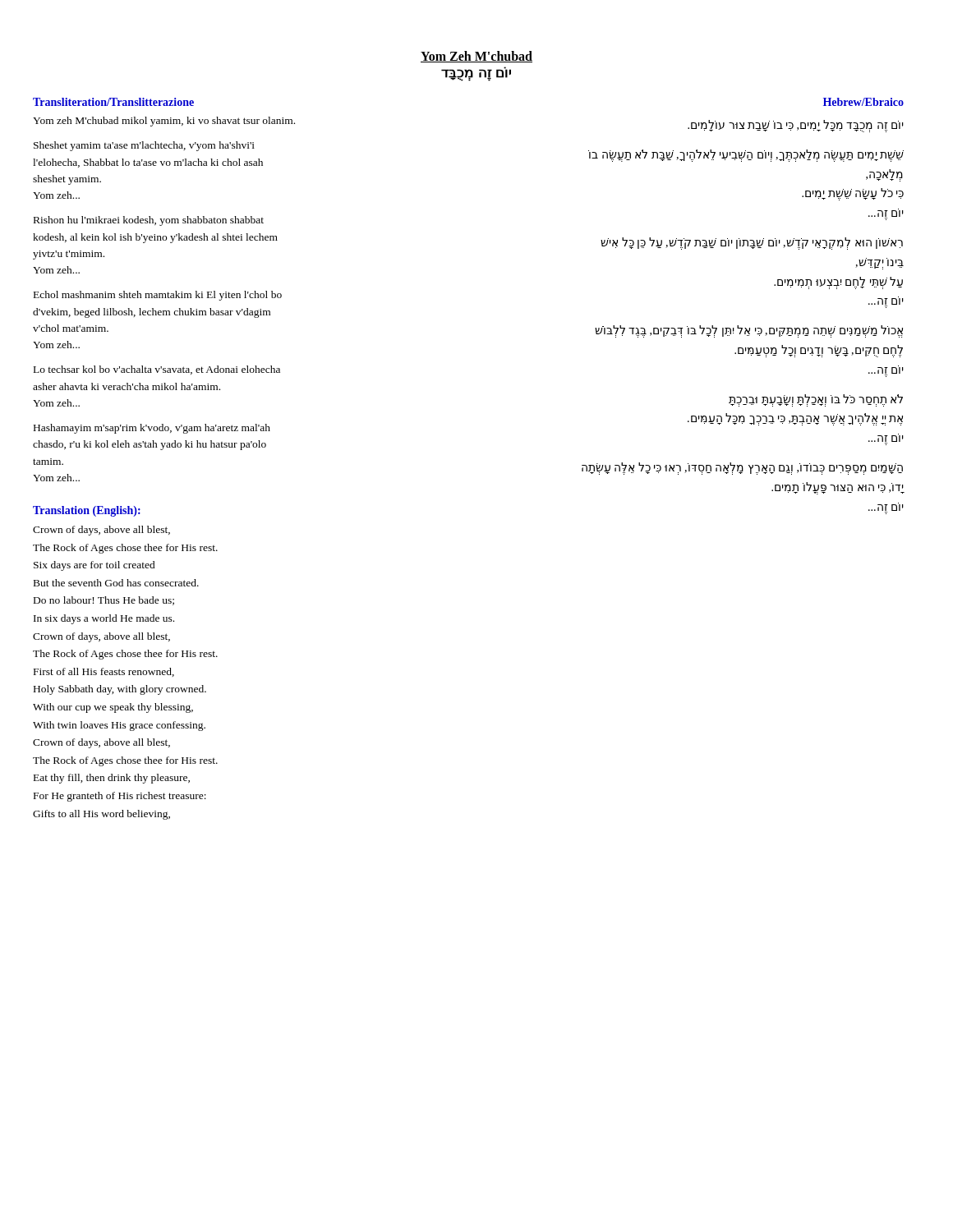The image size is (953, 1232).
Task: Locate the block of text that opens with "לֹא תֶחְסַר כֹּל בּוֹ וְאָכַלְתָּ וְשָׂבָעְתָּ וּבֵרַכְתָּ"
Action: tap(795, 419)
